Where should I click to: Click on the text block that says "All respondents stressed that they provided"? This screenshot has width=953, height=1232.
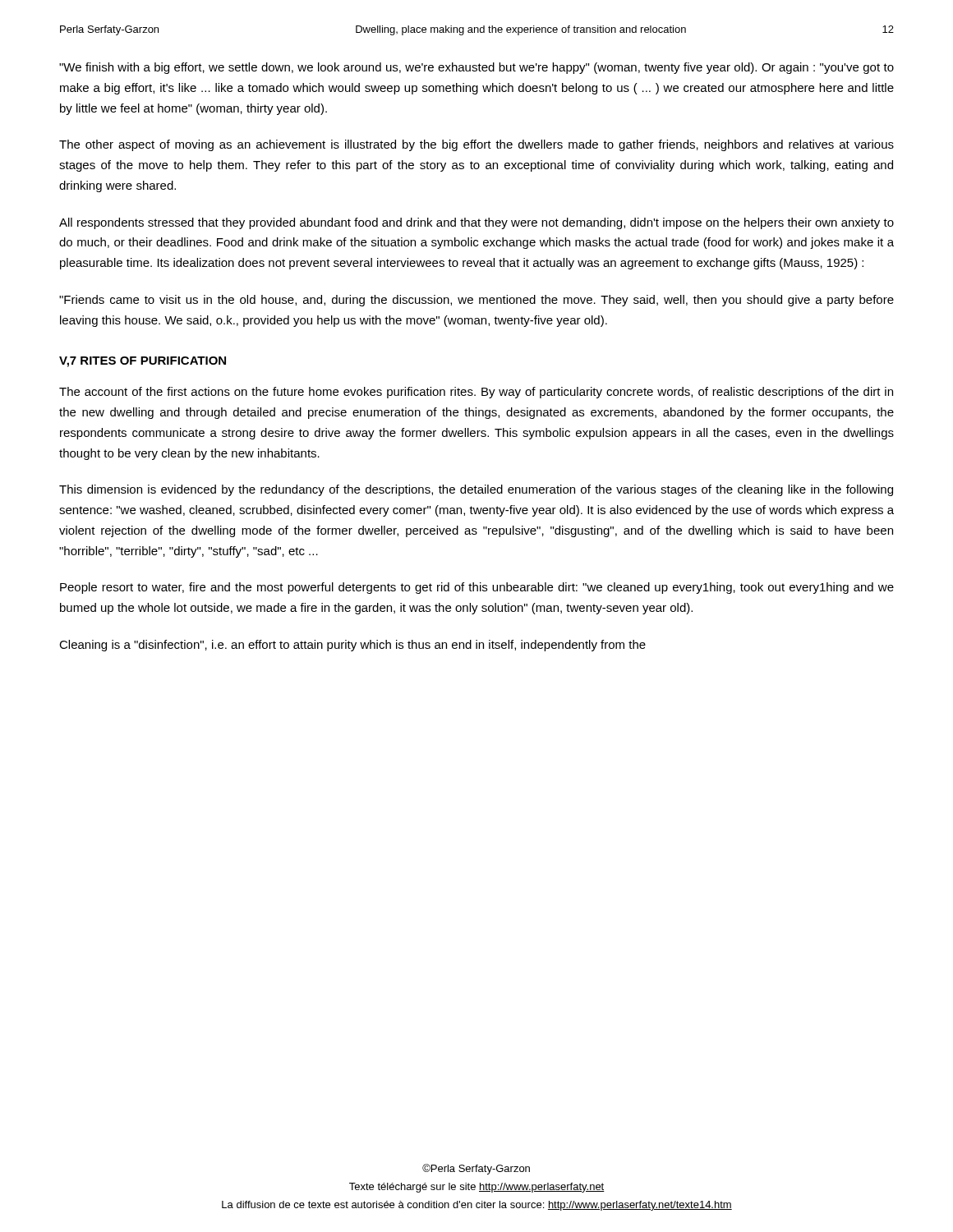coord(476,242)
